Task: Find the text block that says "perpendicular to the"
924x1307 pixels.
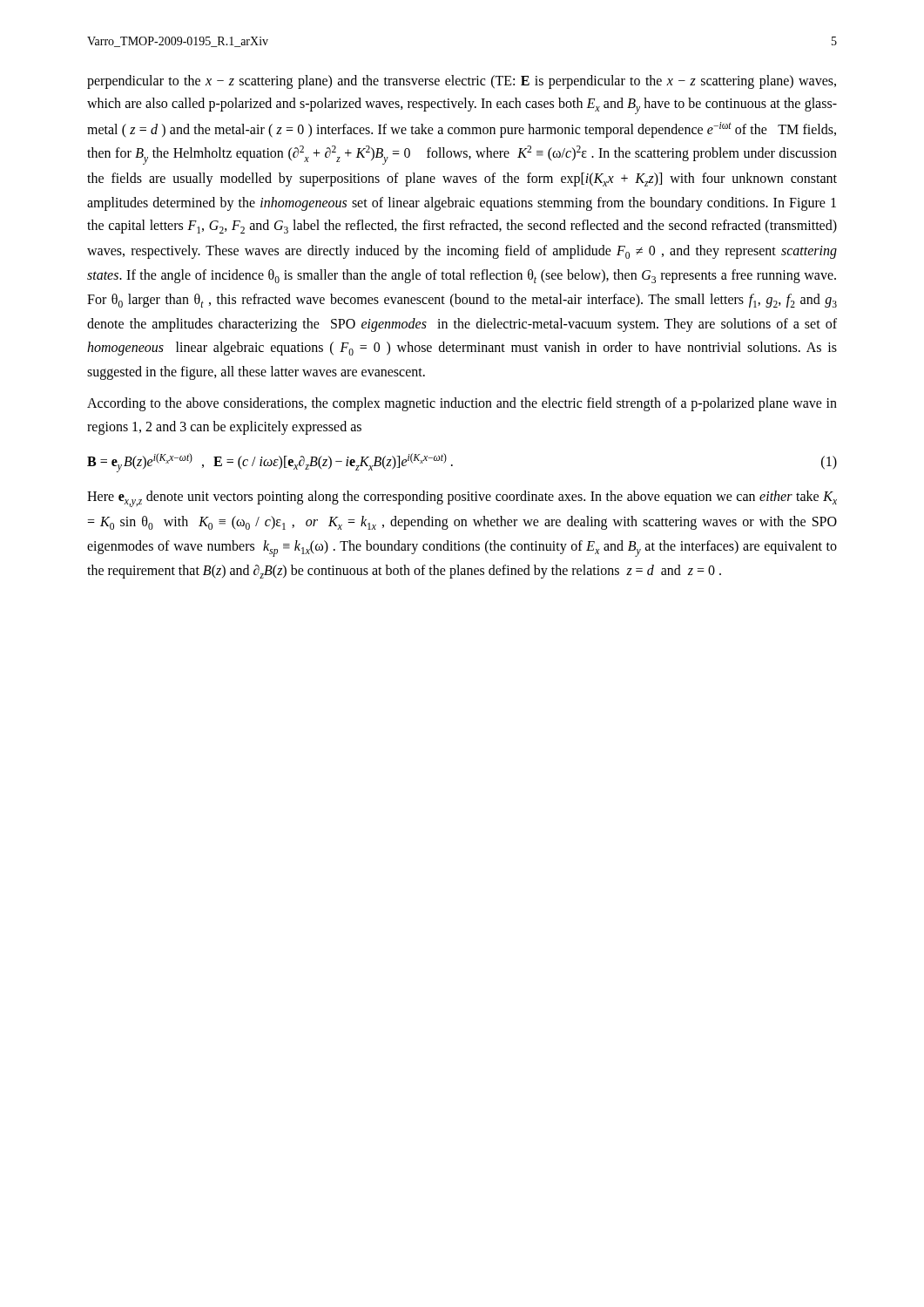Action: coord(462,227)
